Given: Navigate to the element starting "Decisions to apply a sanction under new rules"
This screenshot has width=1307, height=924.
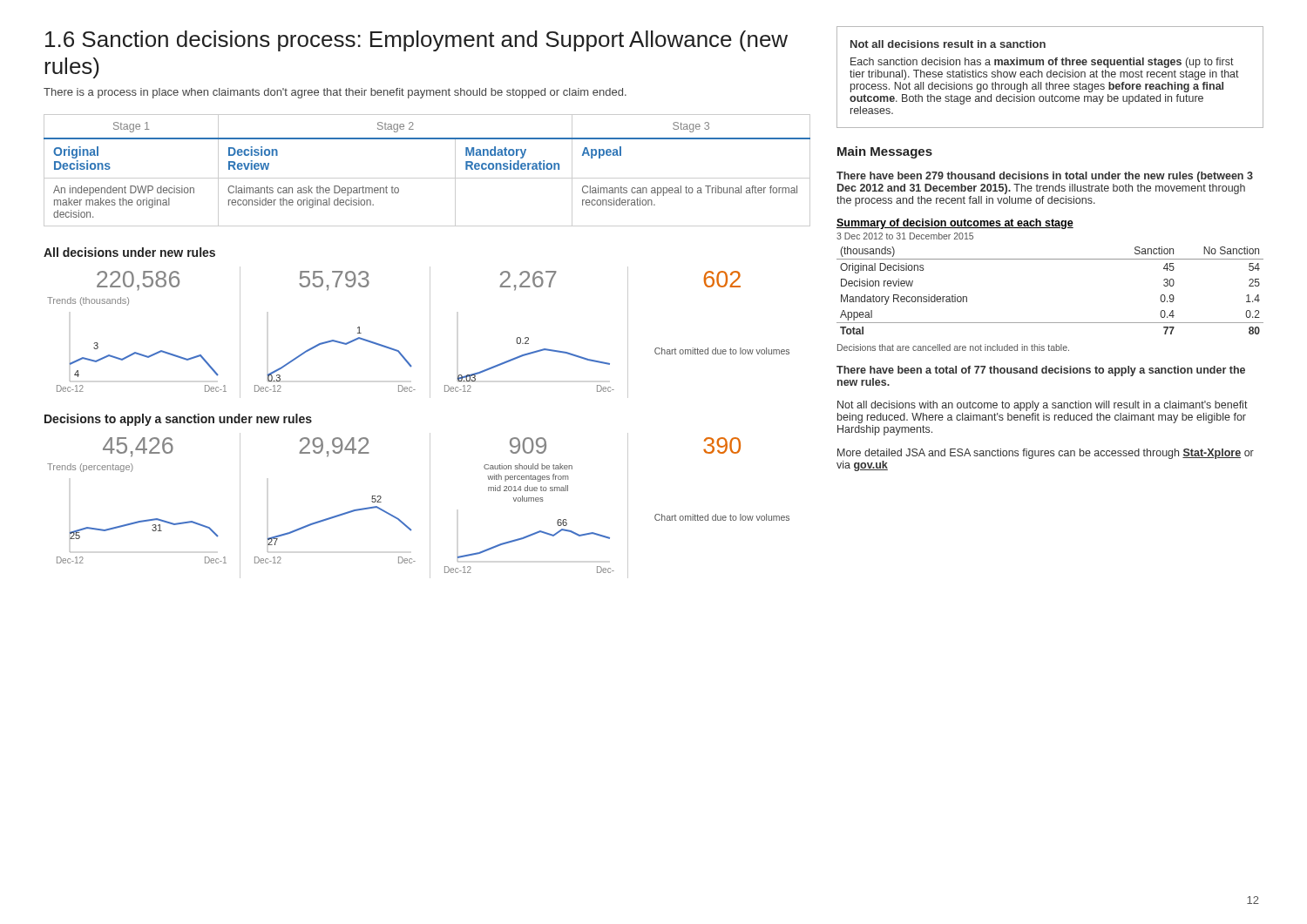Looking at the screenshot, I should coord(178,420).
